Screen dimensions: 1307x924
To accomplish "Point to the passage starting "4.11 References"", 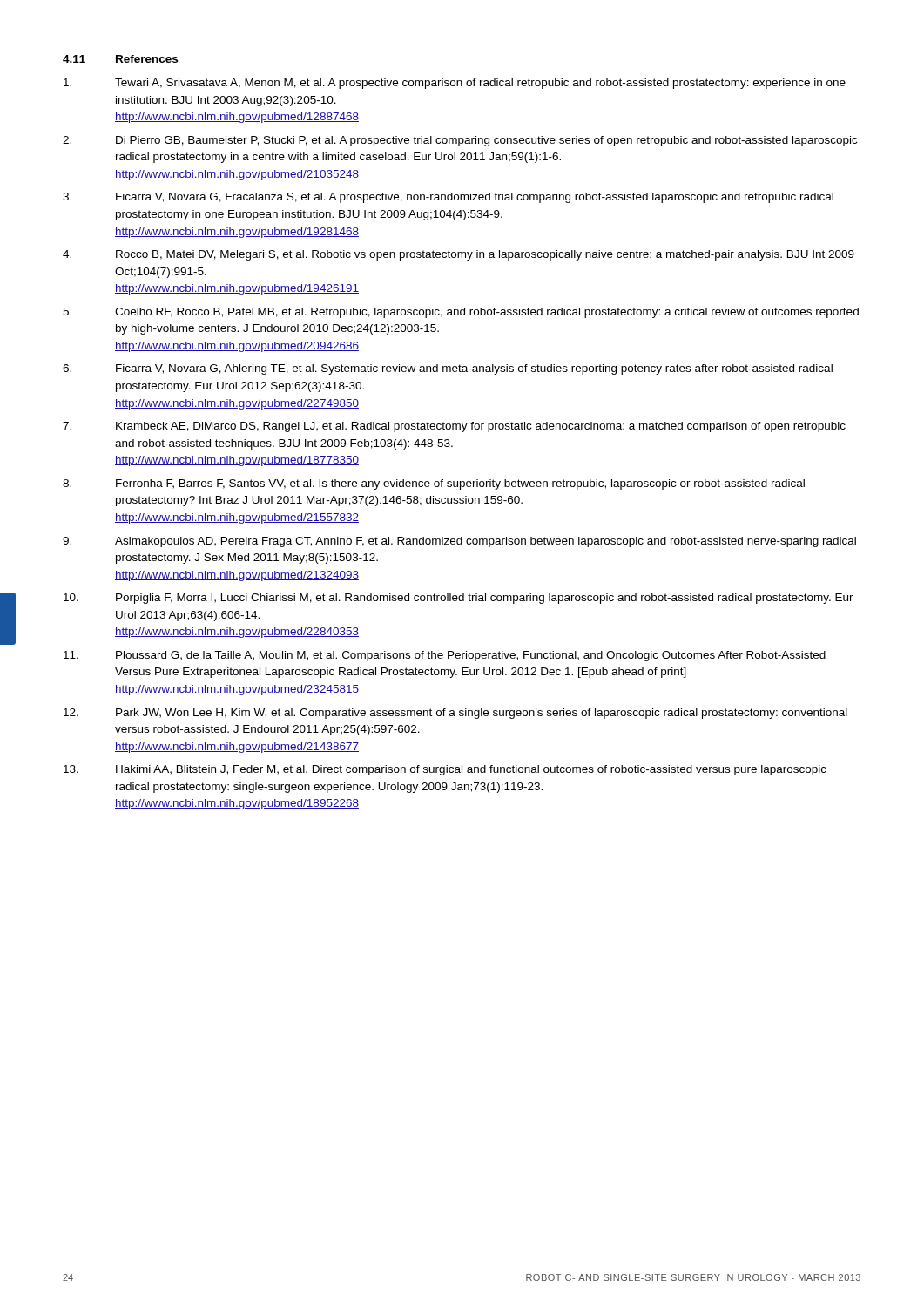I will click(121, 59).
